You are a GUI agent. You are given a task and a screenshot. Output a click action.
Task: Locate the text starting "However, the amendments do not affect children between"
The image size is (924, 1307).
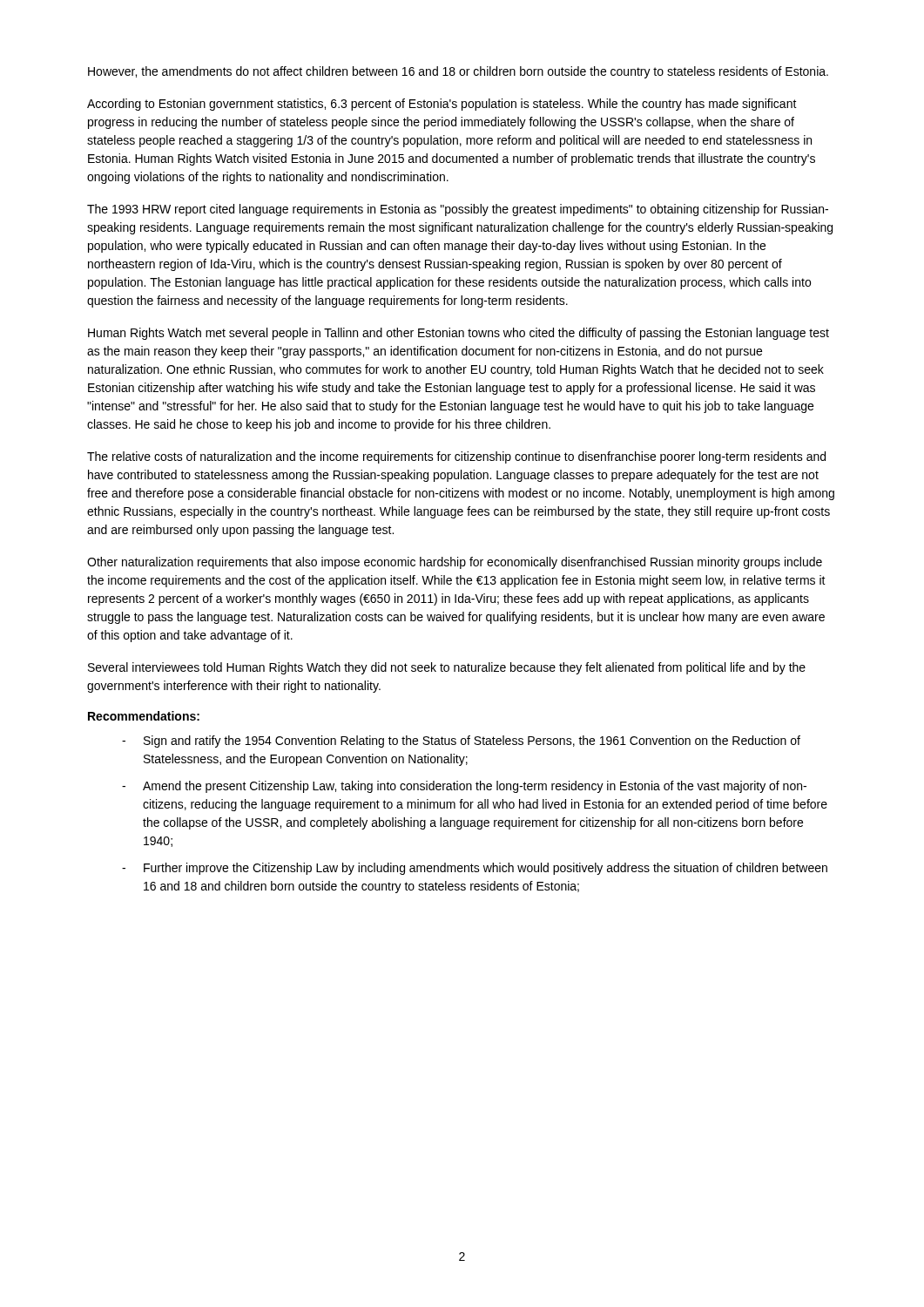tap(458, 71)
